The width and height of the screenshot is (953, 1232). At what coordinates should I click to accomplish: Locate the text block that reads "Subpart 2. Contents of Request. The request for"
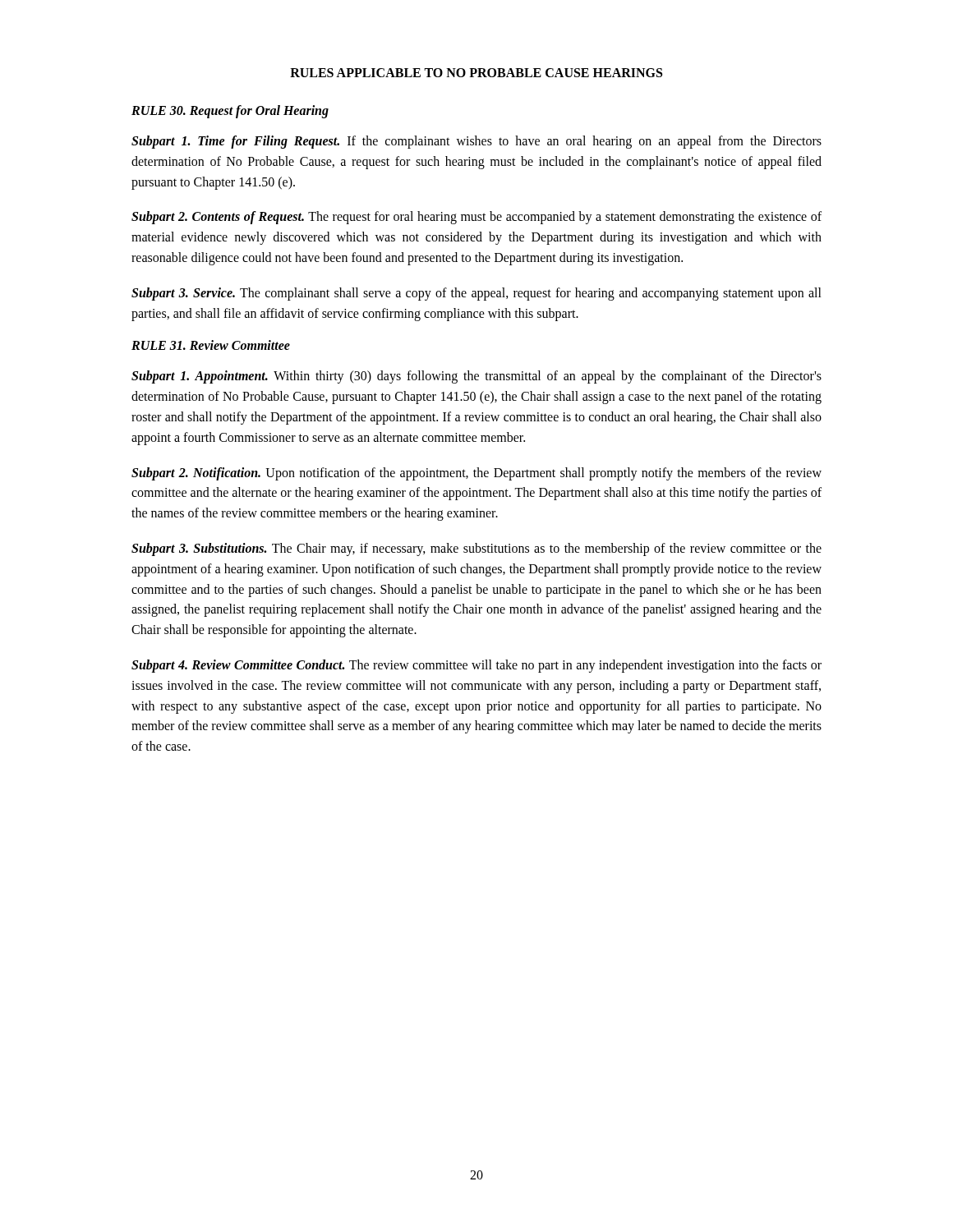(476, 237)
